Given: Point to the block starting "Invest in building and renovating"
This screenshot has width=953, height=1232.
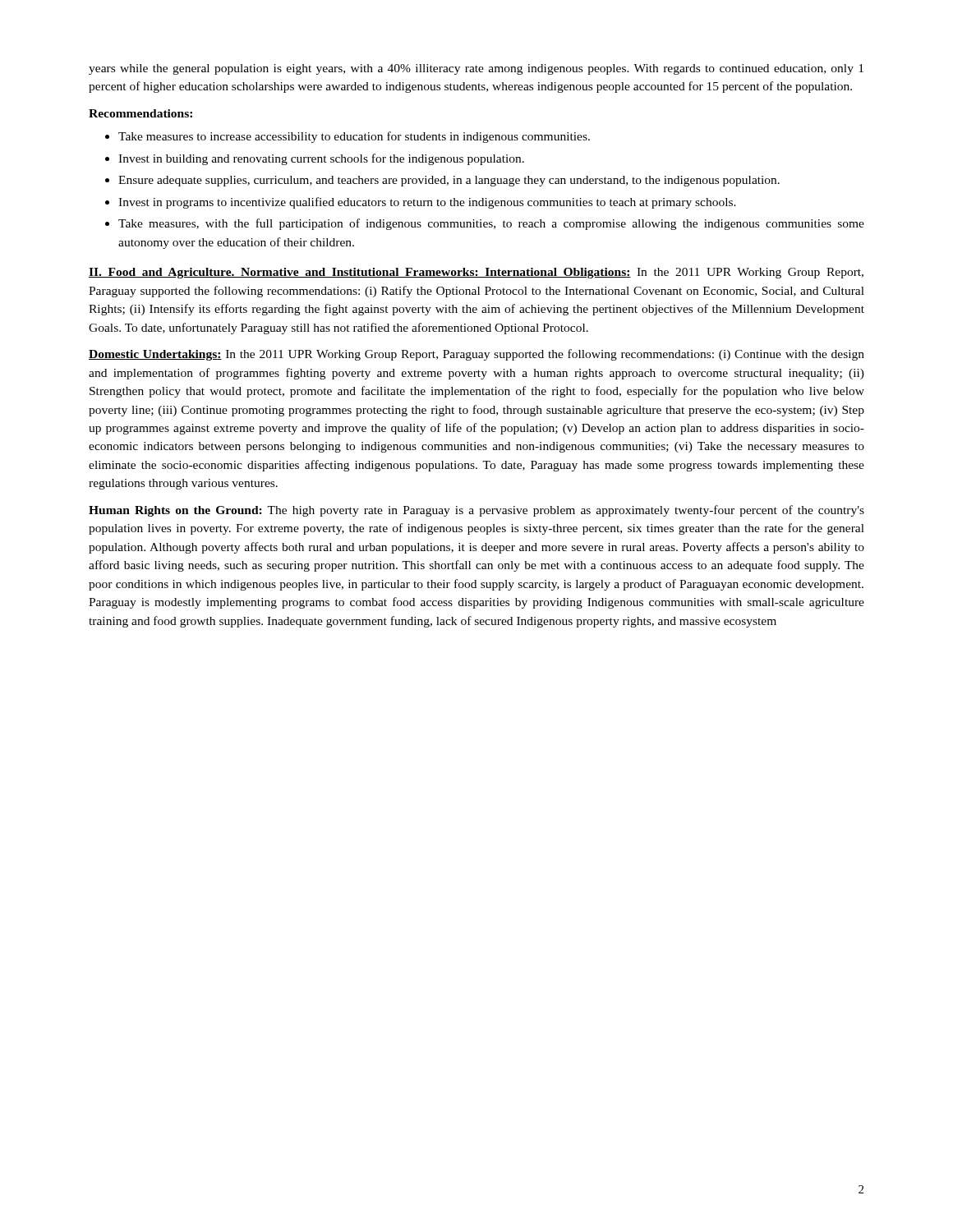Looking at the screenshot, I should click(x=321, y=158).
